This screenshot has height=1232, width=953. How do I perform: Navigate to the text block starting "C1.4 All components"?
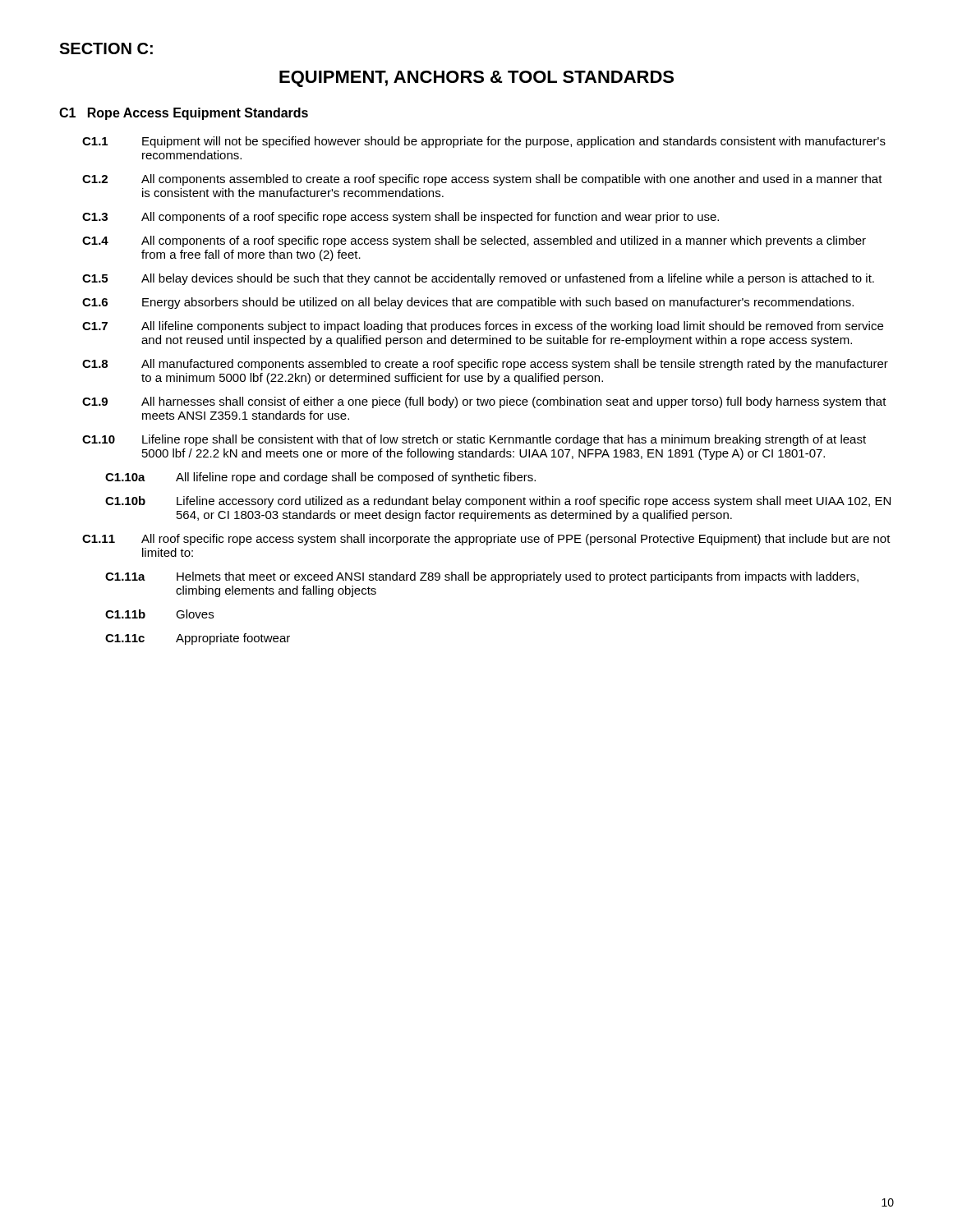coord(488,247)
